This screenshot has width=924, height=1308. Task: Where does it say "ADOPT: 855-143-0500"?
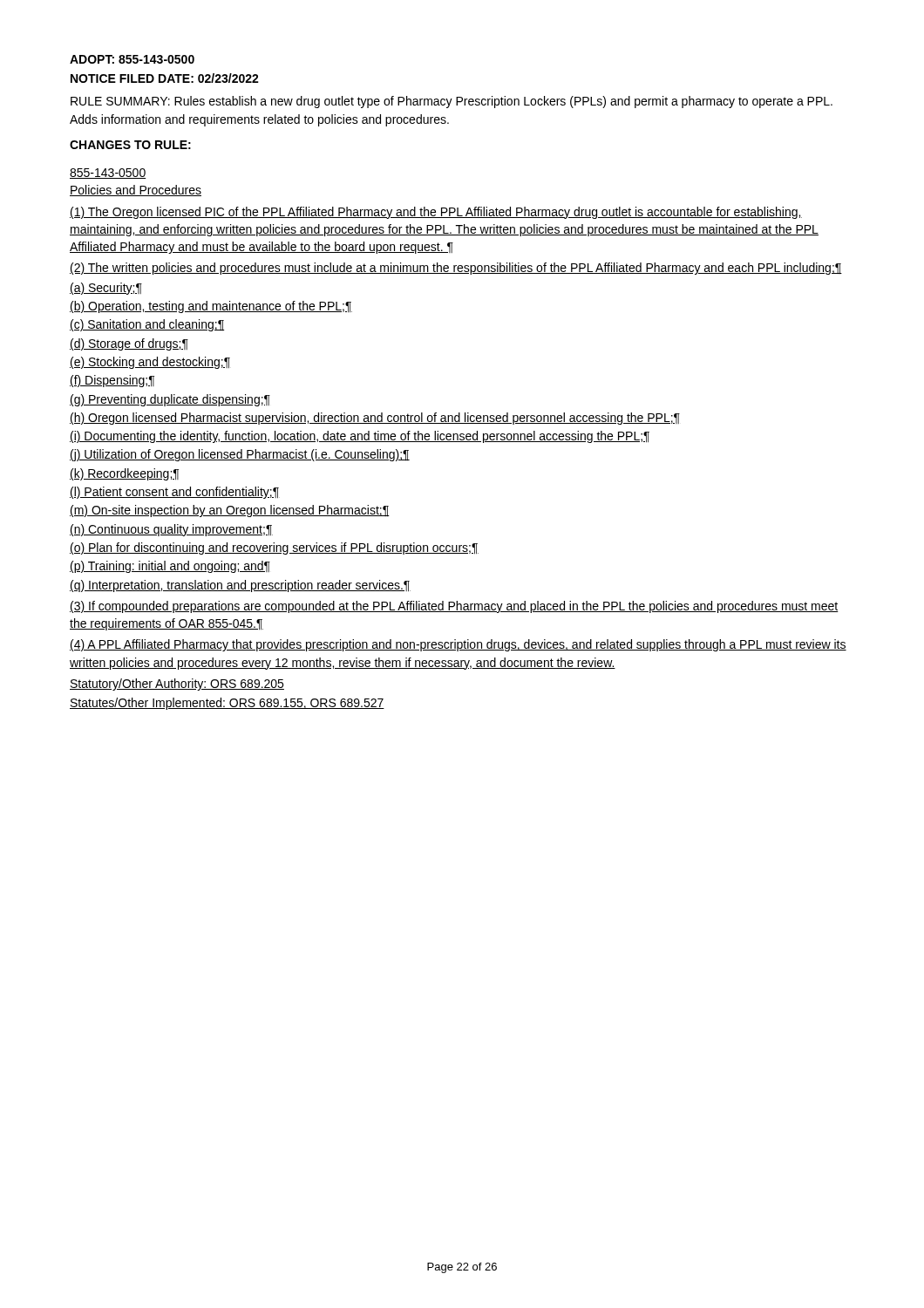132,59
